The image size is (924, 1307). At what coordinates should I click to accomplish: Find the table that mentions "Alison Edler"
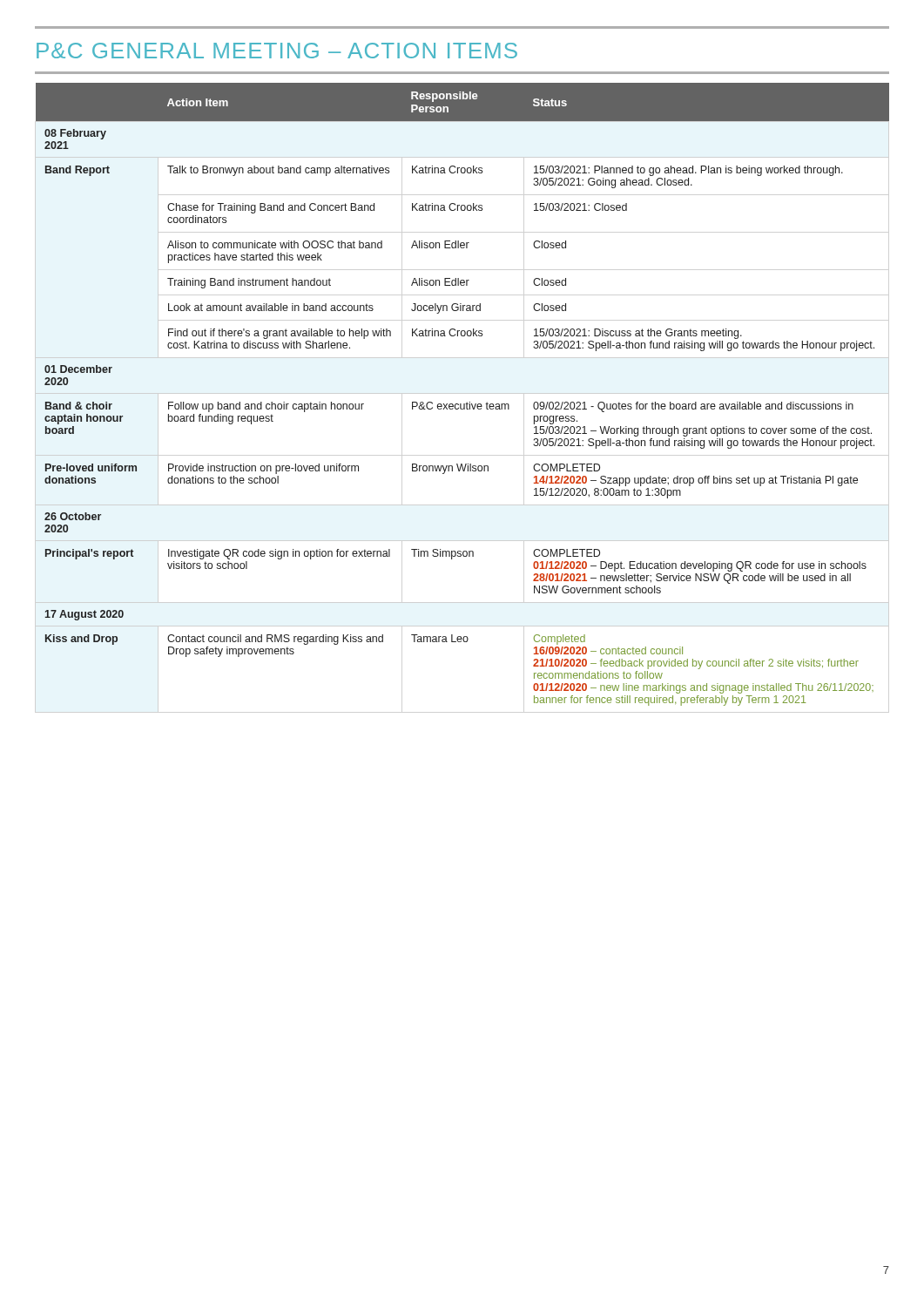pyautogui.click(x=462, y=398)
